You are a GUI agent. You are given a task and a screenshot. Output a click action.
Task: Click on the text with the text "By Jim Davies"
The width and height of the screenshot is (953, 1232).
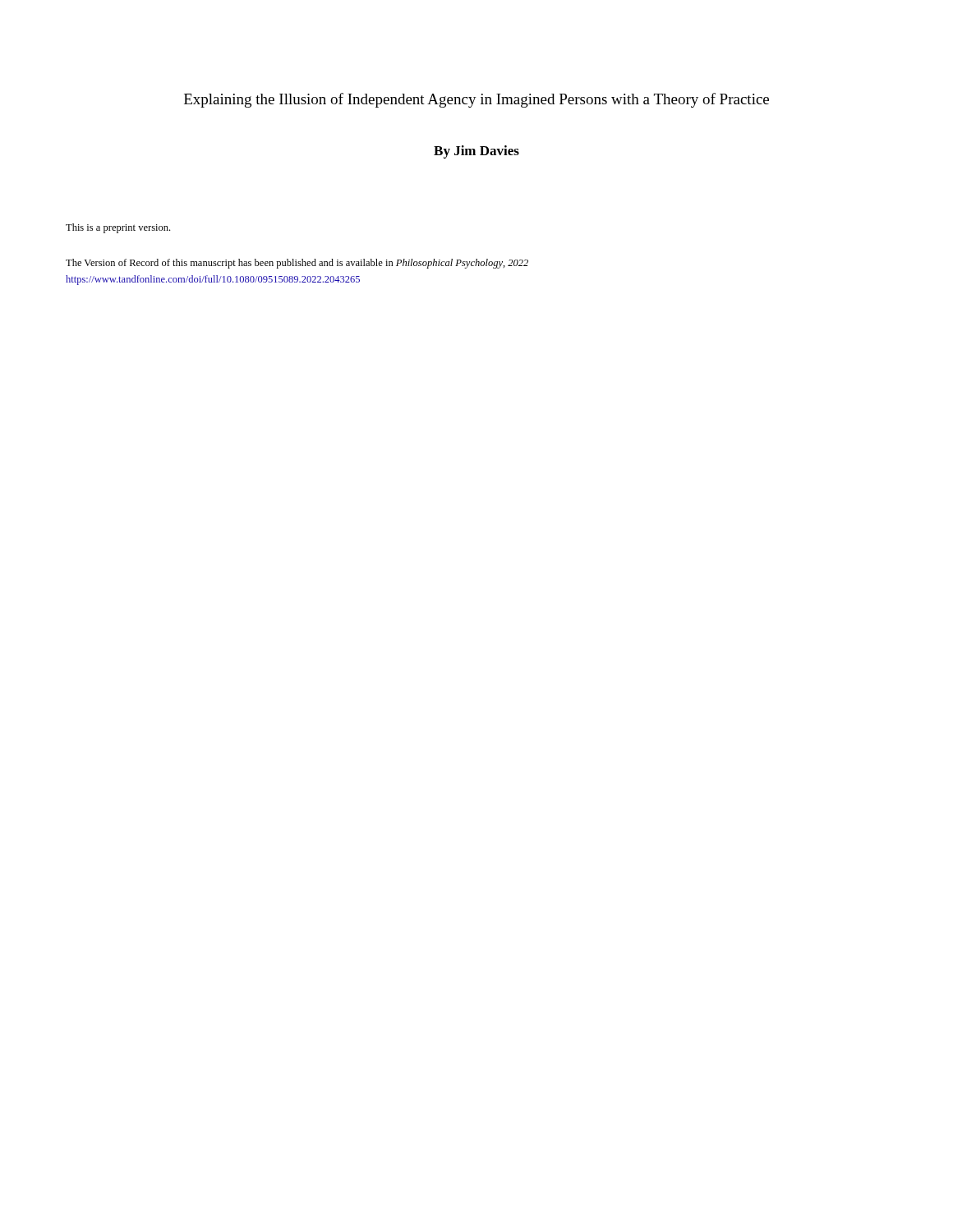[476, 151]
